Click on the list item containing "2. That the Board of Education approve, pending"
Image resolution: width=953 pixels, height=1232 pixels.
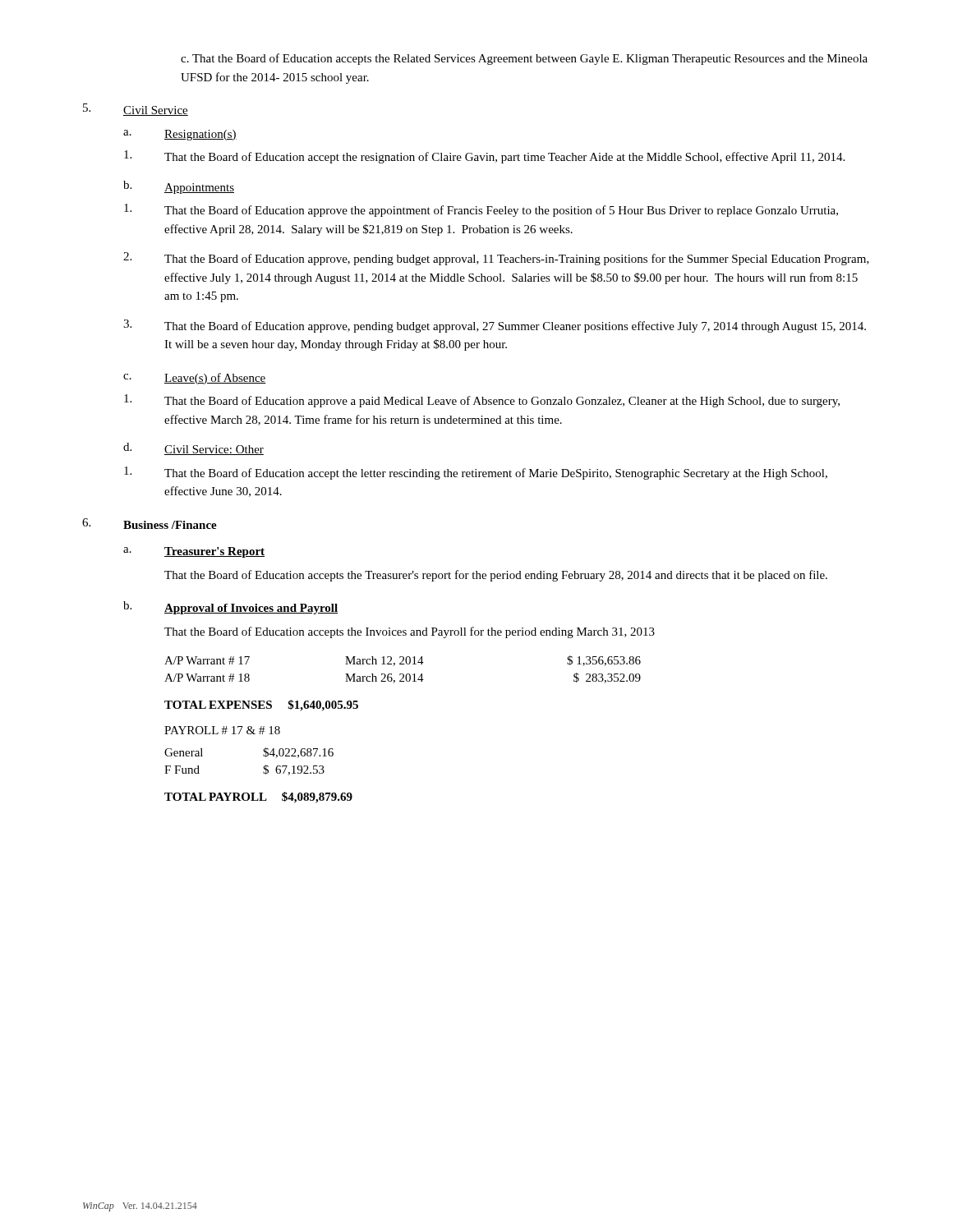(x=497, y=277)
